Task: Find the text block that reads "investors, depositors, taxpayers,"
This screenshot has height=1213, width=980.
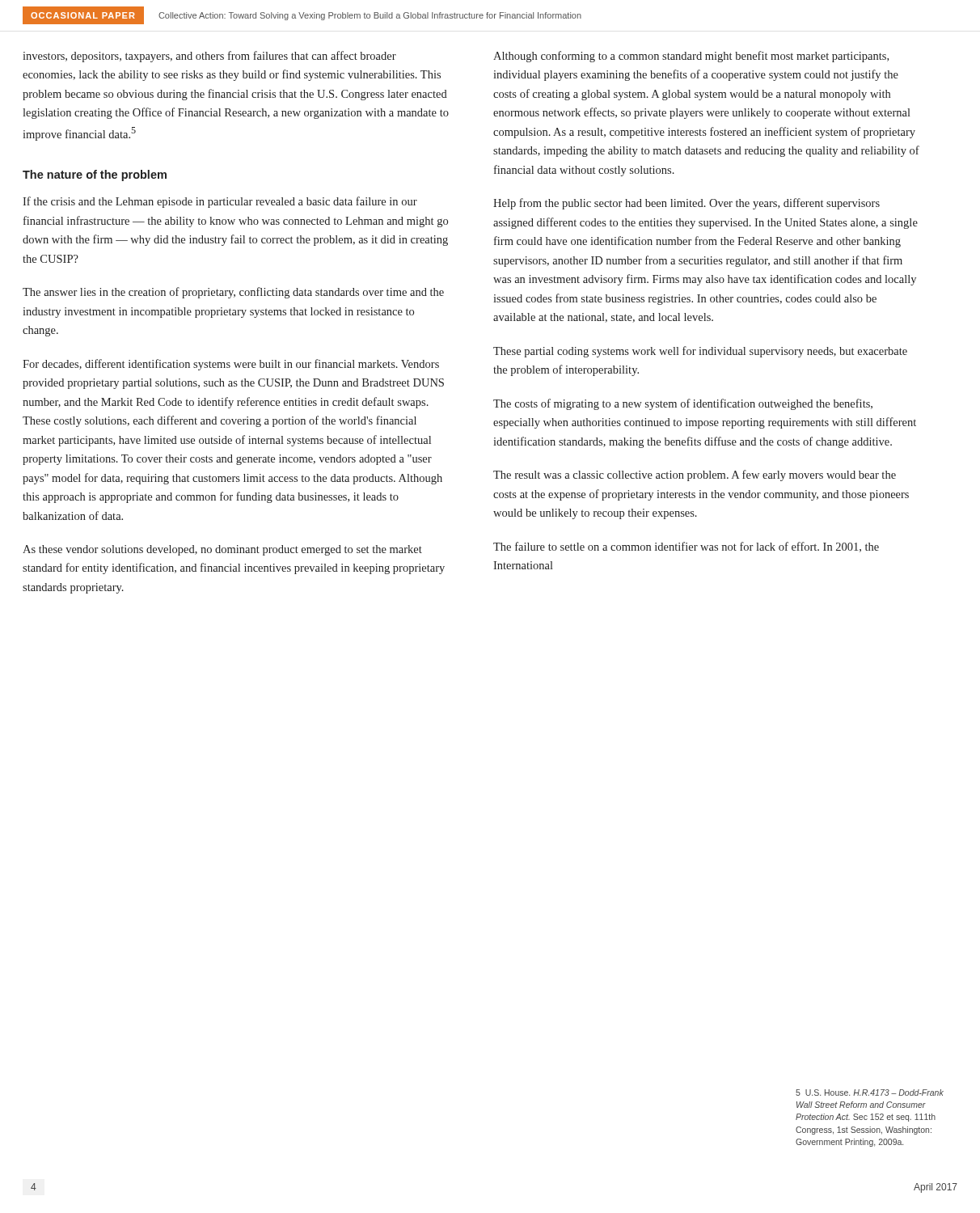Action: coord(236,95)
